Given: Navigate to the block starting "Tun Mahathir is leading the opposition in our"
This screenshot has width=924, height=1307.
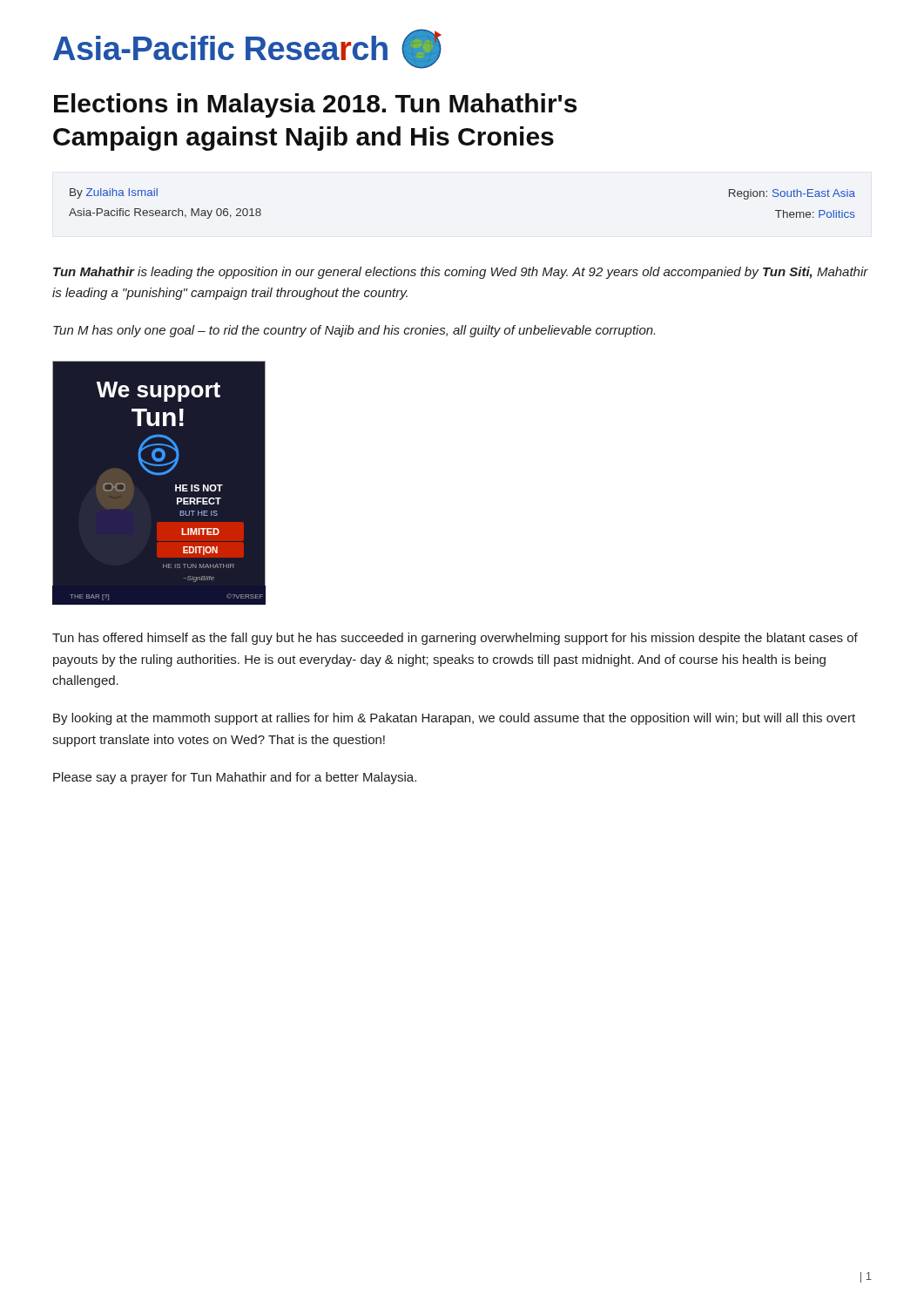Looking at the screenshot, I should (460, 282).
